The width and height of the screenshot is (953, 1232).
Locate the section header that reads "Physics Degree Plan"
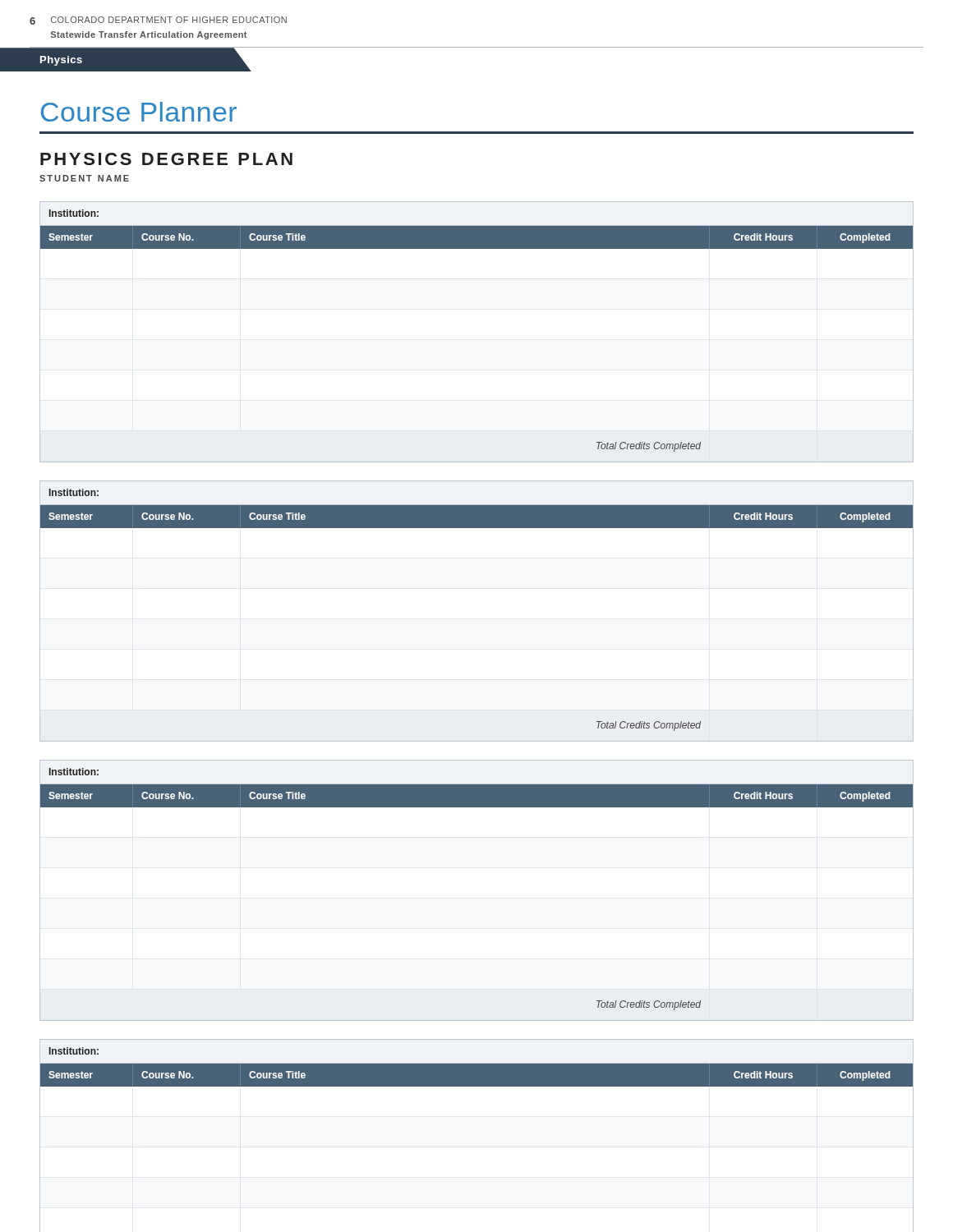pyautogui.click(x=167, y=159)
